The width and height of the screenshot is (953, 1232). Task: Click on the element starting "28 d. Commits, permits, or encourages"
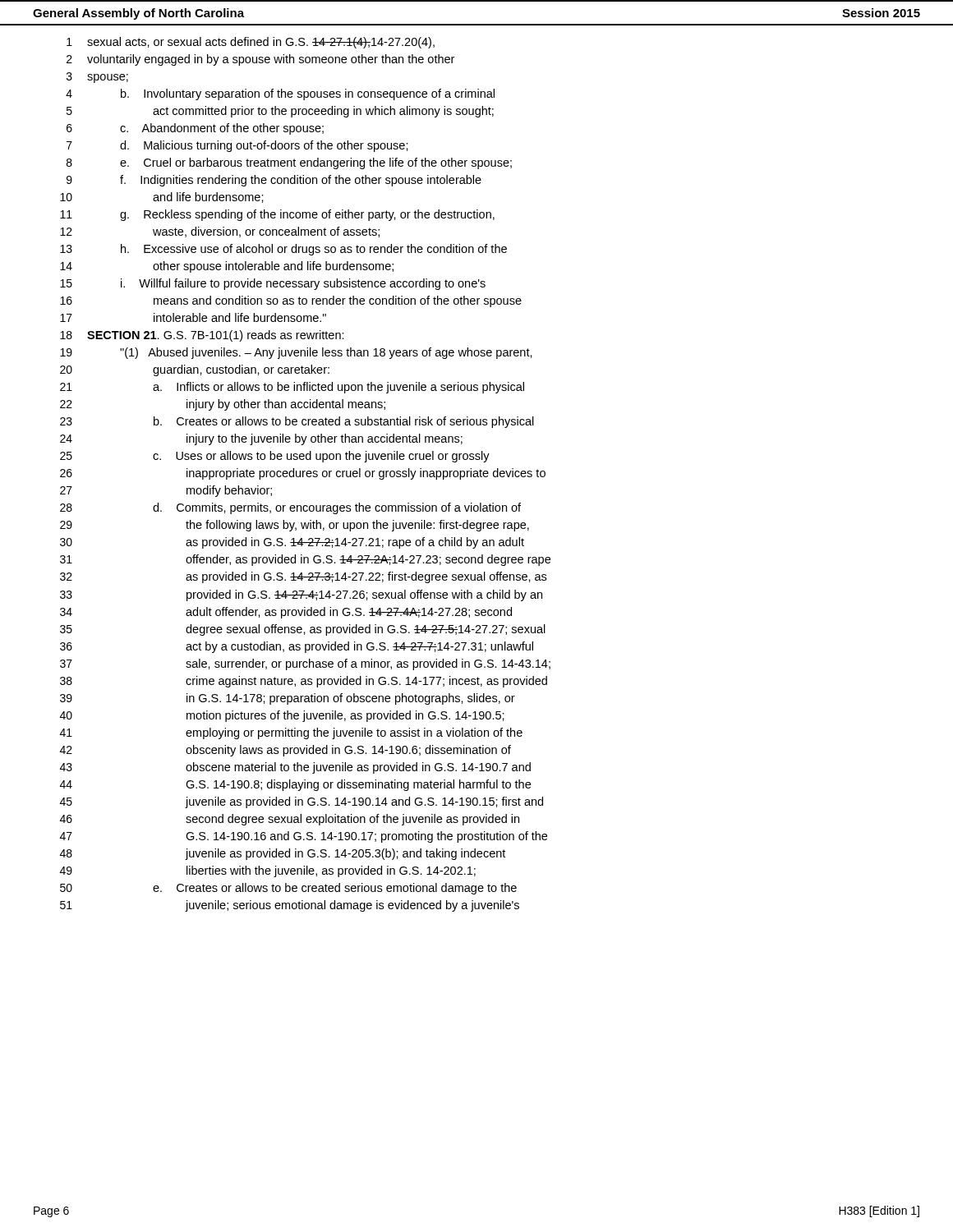coord(476,690)
